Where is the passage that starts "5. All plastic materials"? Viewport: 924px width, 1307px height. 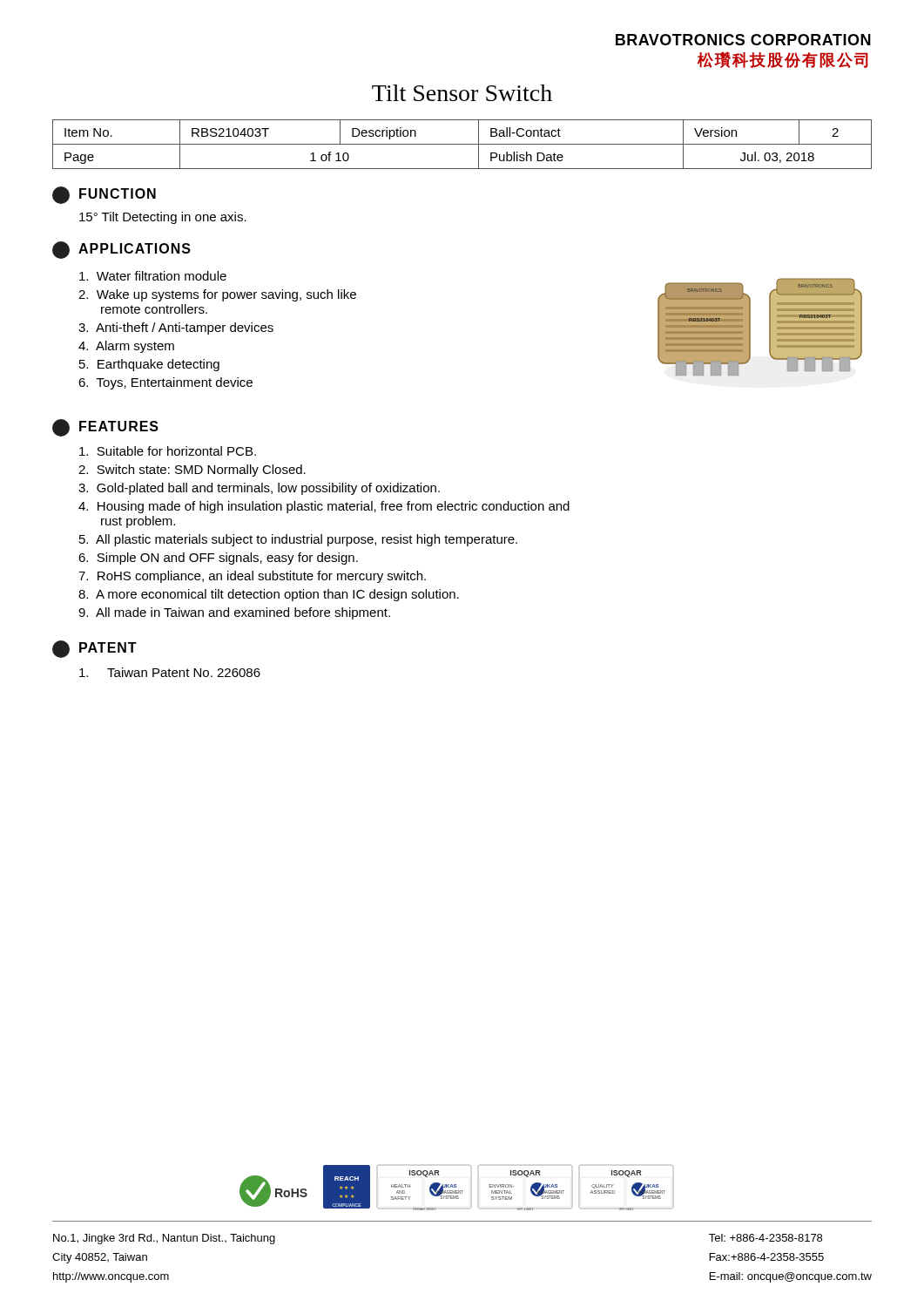(x=298, y=539)
